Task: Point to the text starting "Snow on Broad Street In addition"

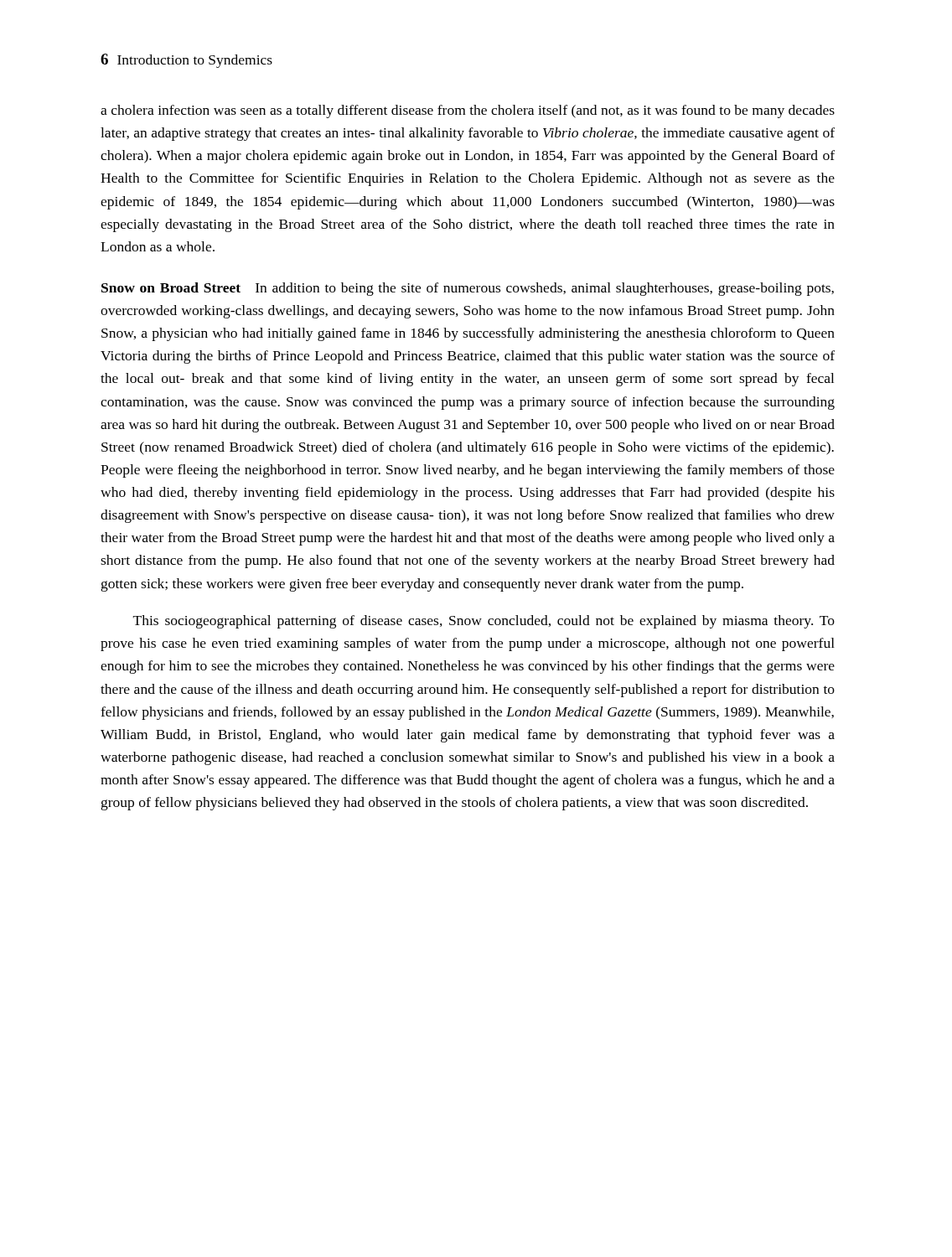Action: click(468, 436)
